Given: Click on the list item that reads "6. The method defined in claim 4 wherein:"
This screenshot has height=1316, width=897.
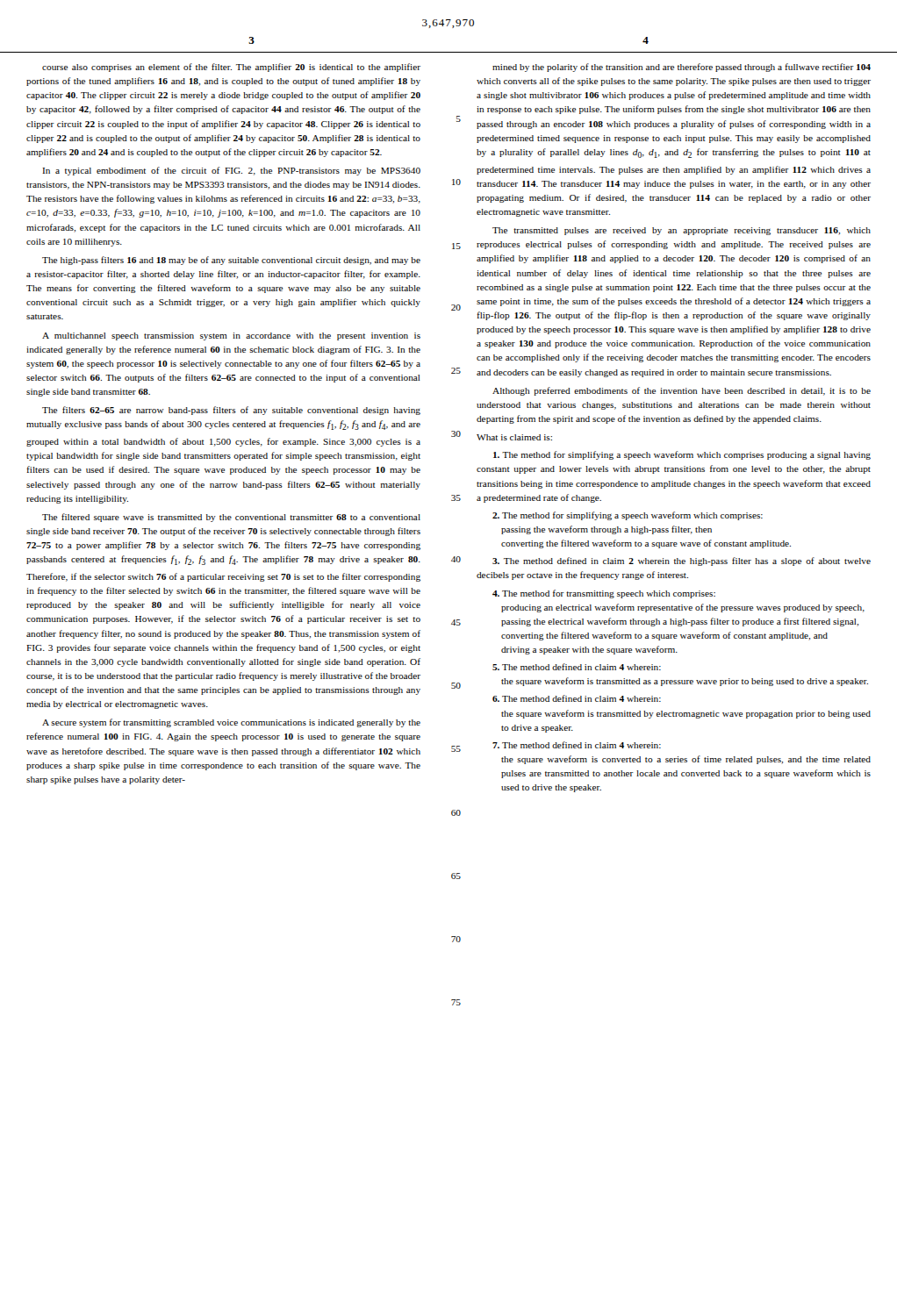Looking at the screenshot, I should tap(674, 713).
